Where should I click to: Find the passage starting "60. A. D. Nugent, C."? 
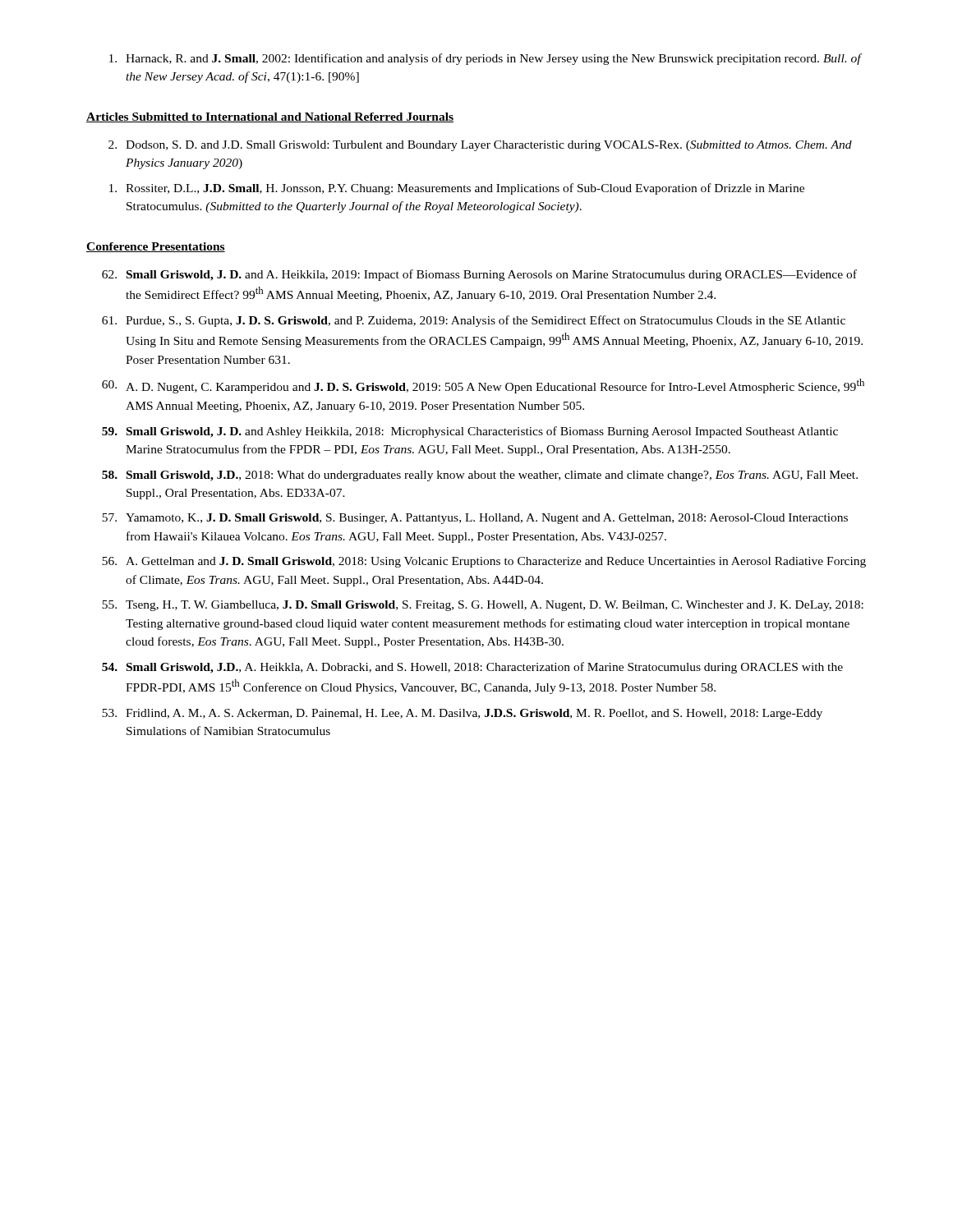(476, 395)
